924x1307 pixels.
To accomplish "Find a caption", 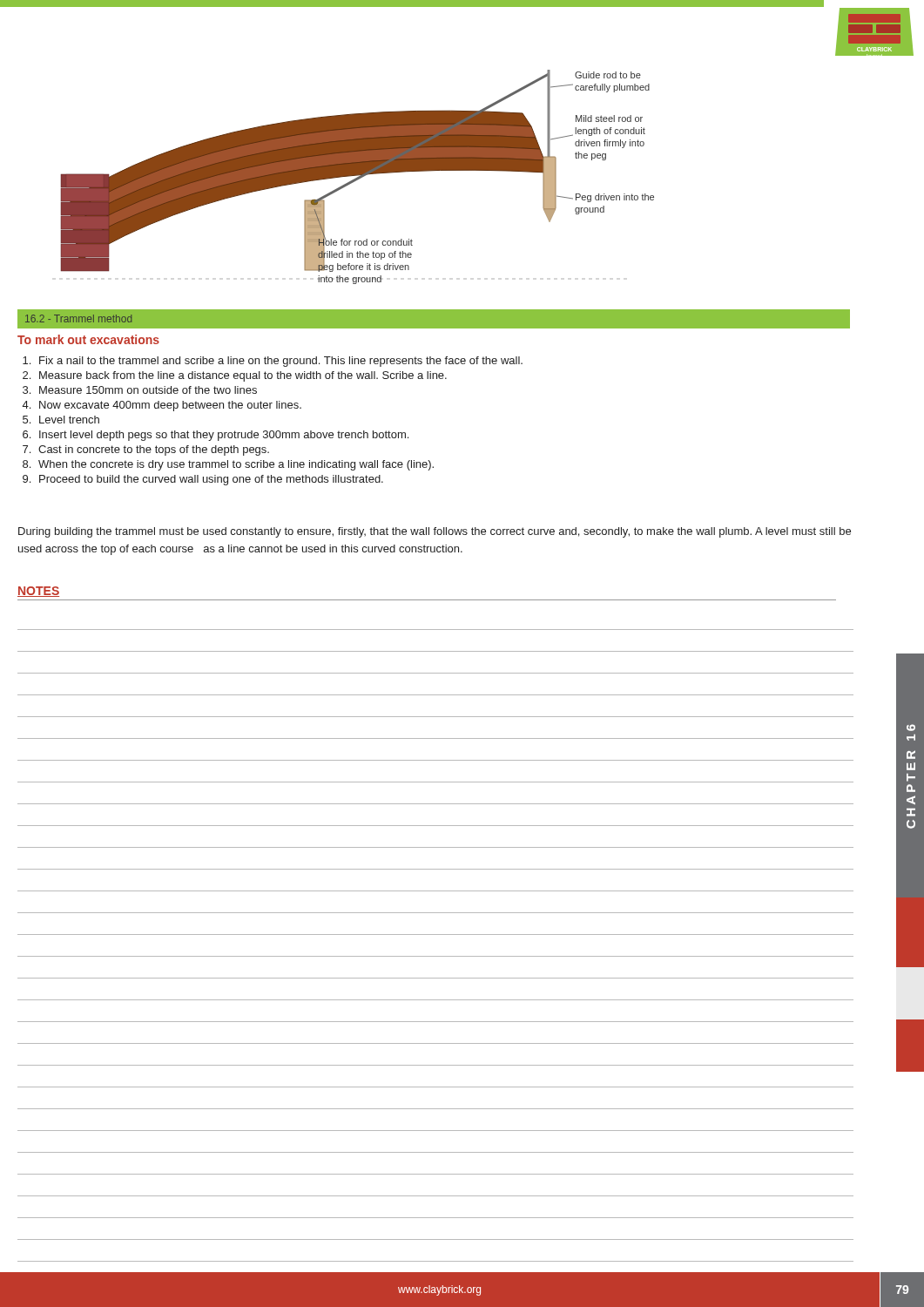I will [78, 319].
